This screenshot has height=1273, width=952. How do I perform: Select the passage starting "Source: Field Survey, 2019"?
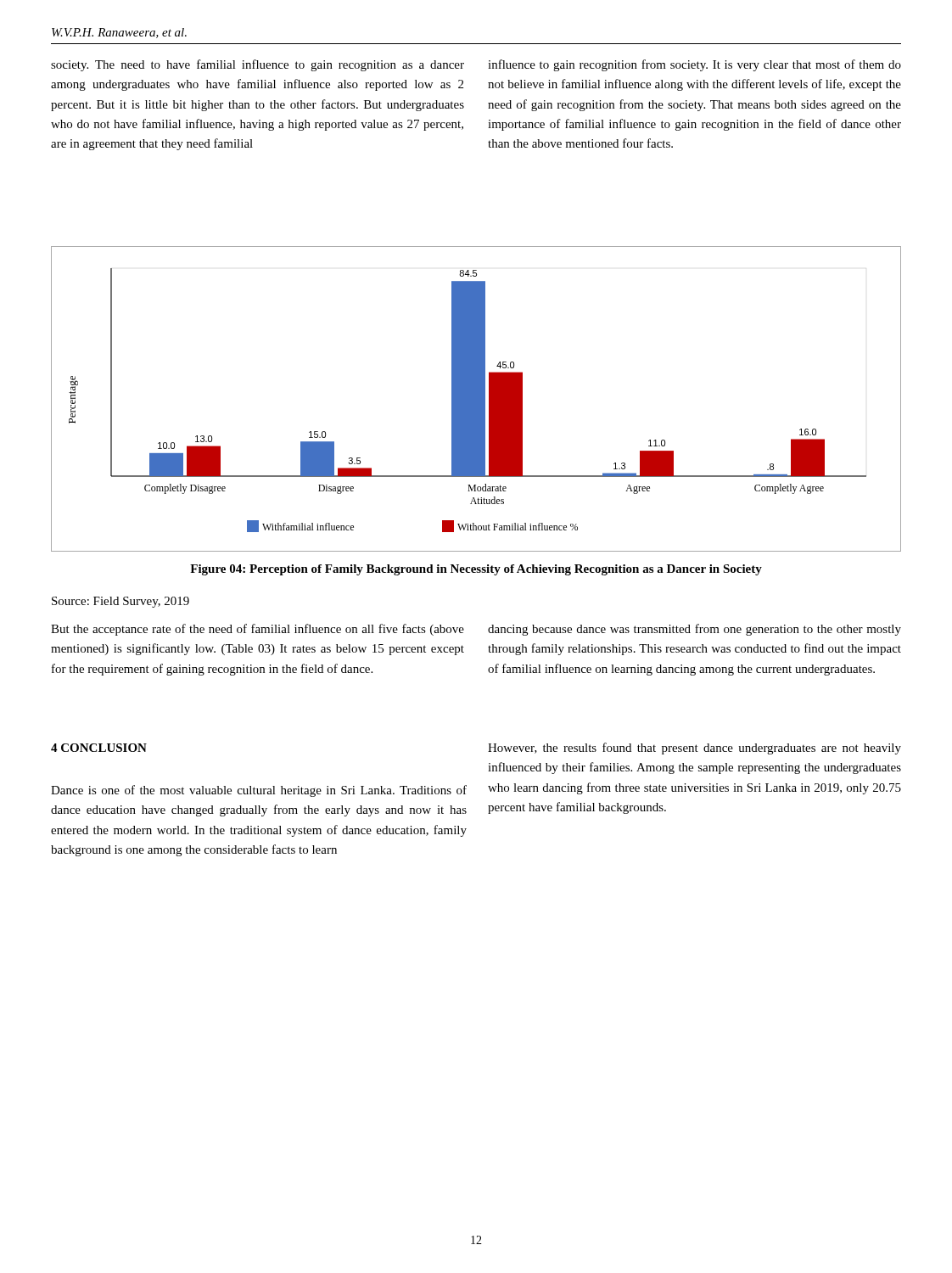click(120, 601)
